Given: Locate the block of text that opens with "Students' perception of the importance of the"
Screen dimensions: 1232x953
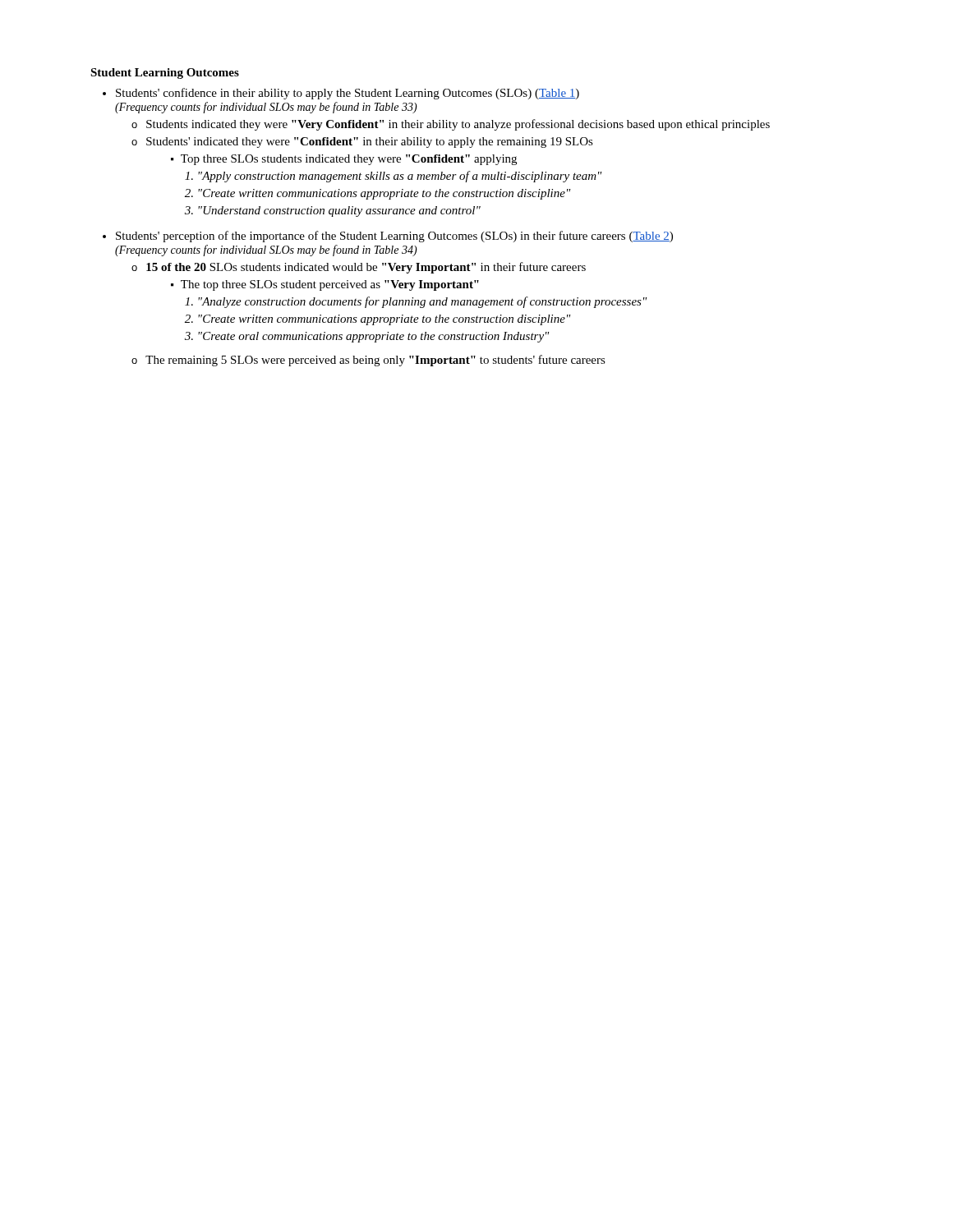Looking at the screenshot, I should click(489, 298).
